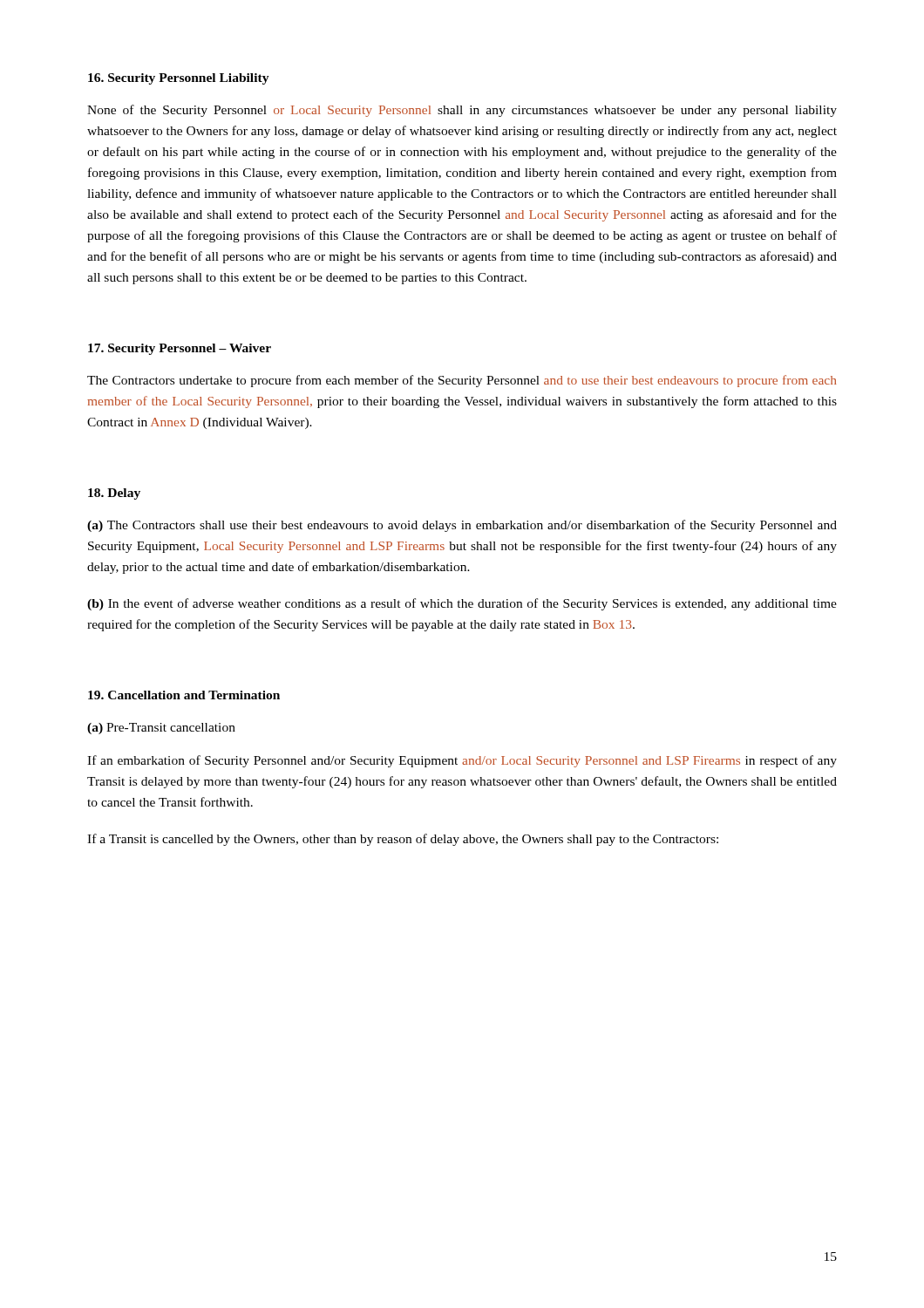Image resolution: width=924 pixels, height=1308 pixels.
Task: Locate the text starting "The Contractors undertake"
Action: (462, 401)
